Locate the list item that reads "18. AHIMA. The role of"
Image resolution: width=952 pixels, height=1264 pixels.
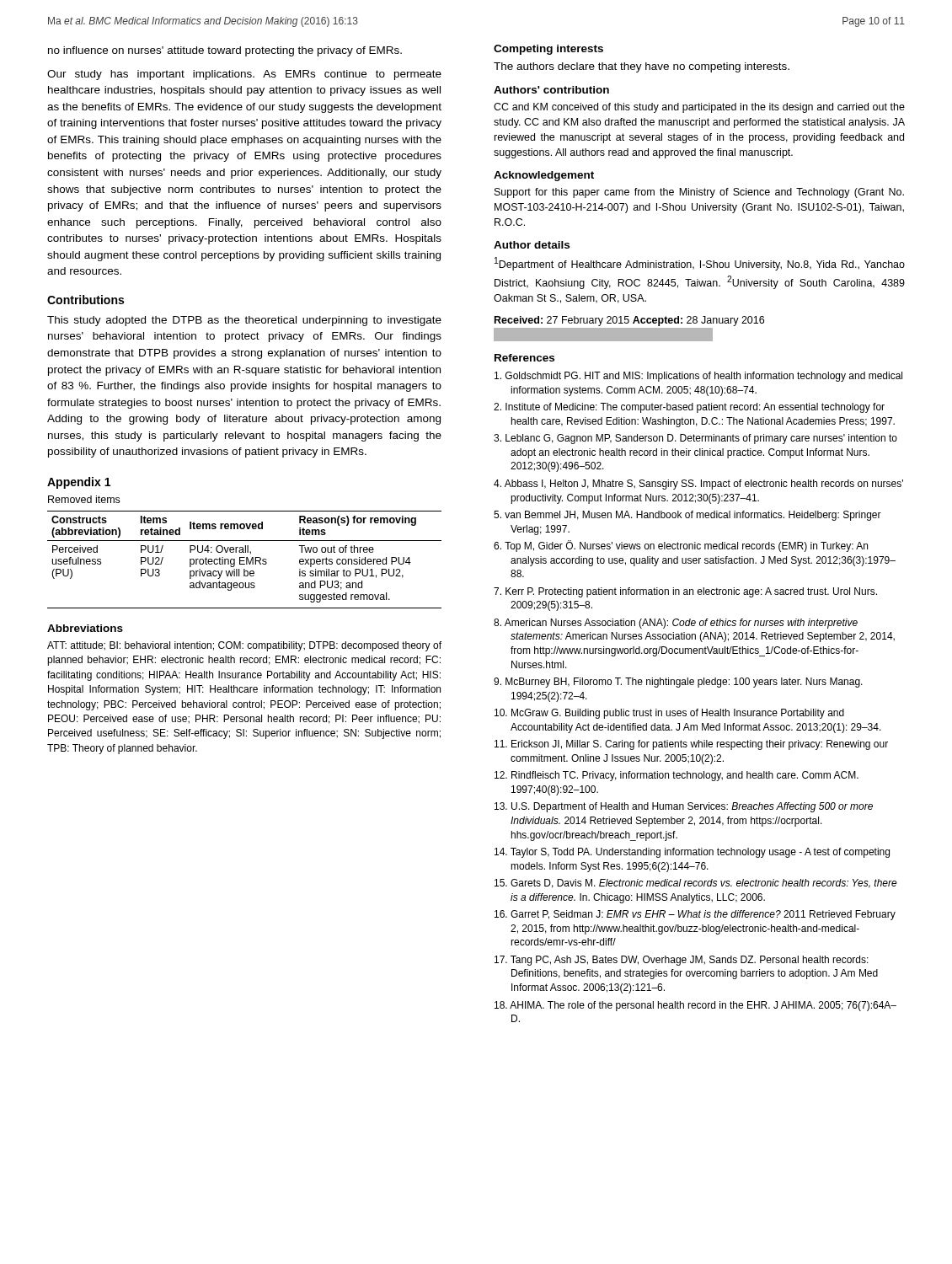pos(695,1012)
